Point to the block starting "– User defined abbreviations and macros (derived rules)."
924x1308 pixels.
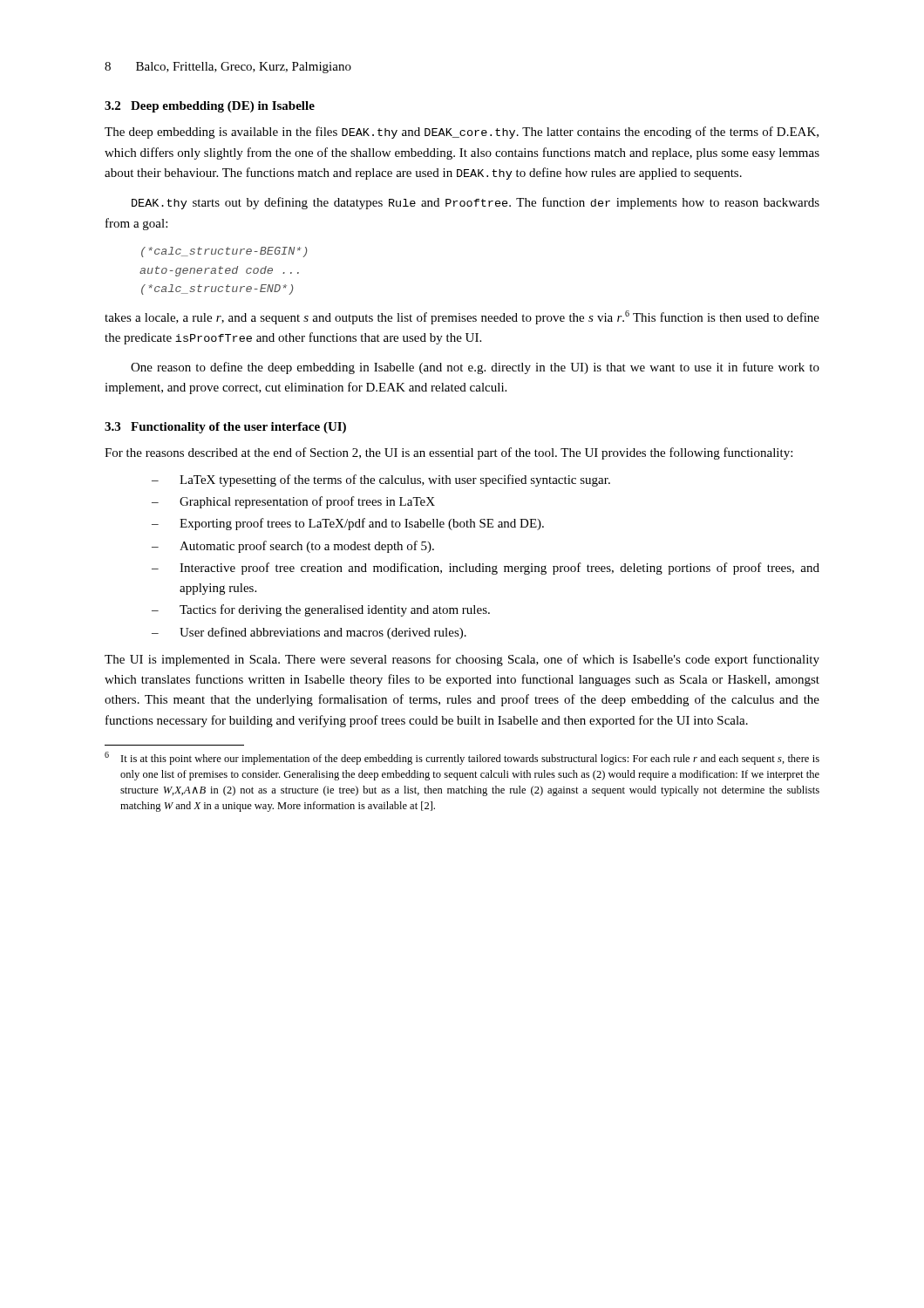462,632
